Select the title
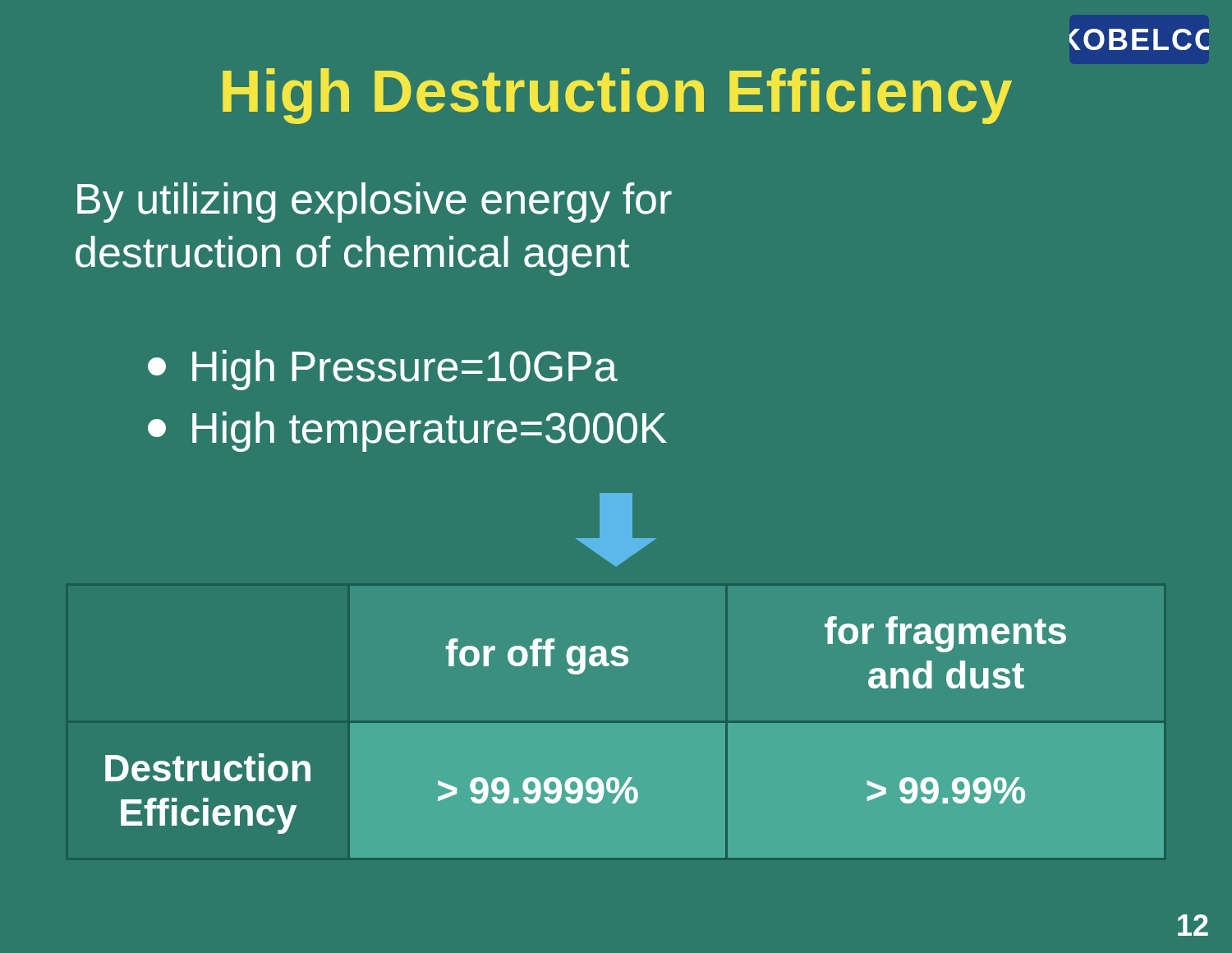This screenshot has height=953, width=1232. point(616,91)
